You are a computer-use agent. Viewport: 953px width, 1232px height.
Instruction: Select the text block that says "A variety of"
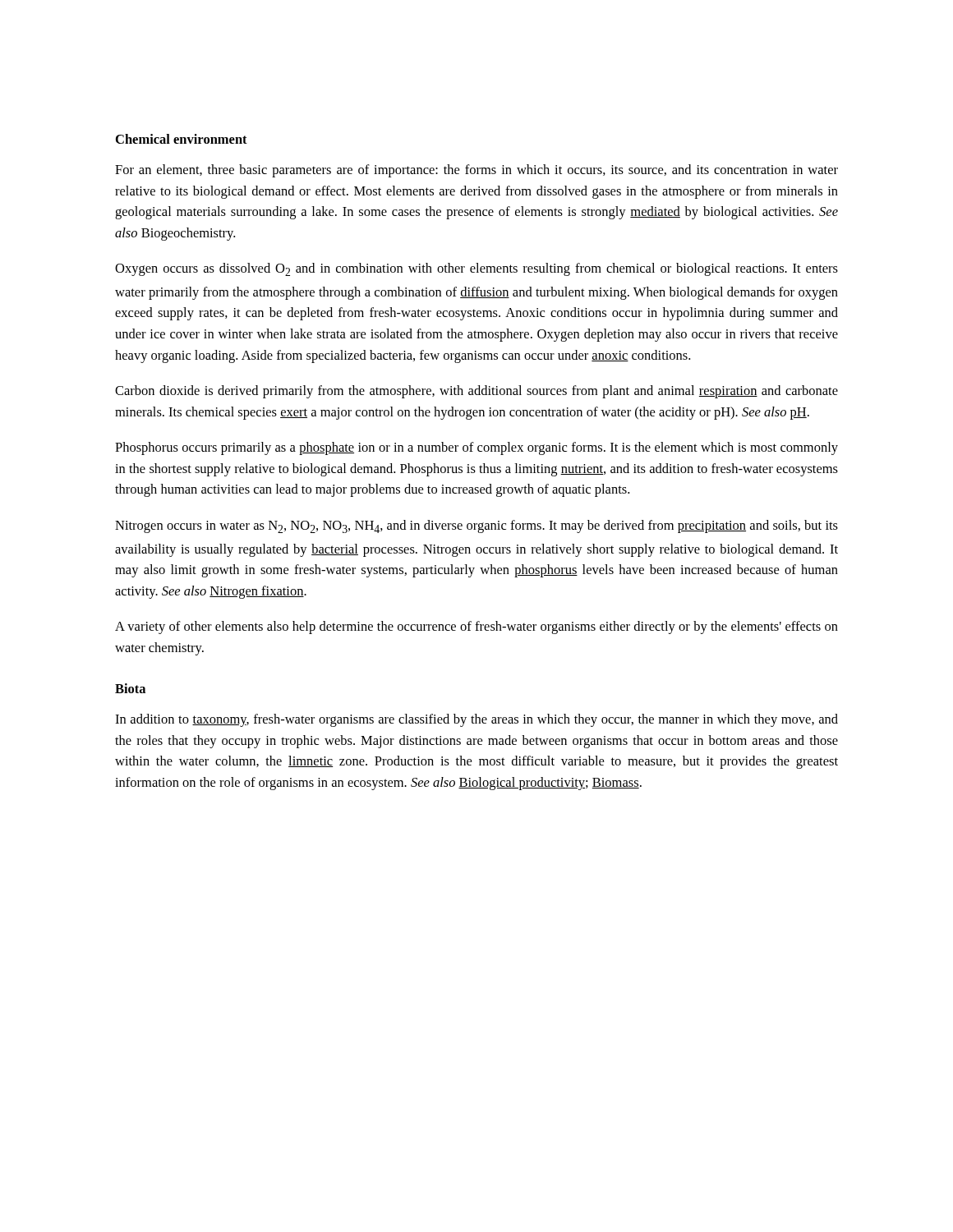[x=476, y=637]
